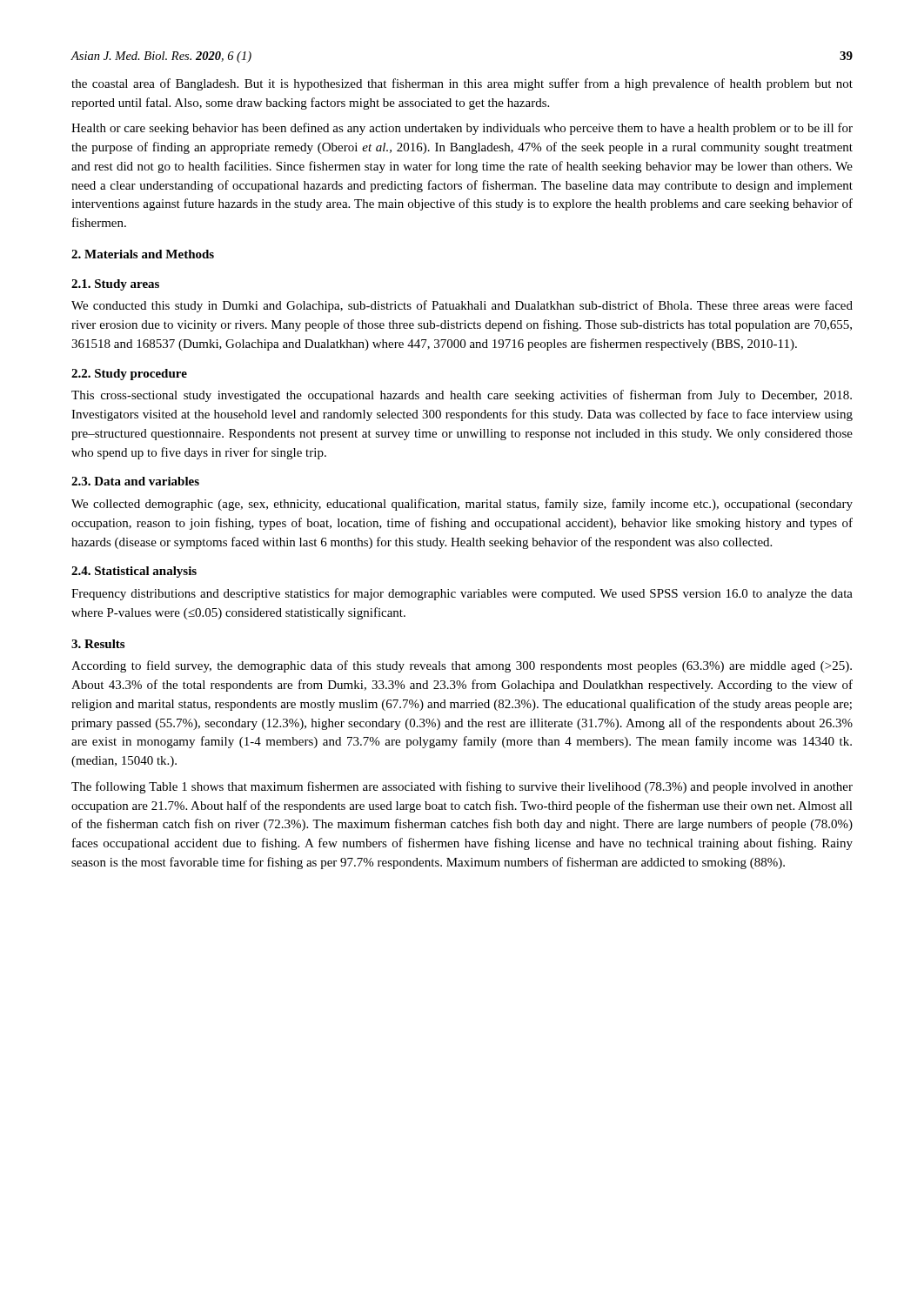Locate the text block containing "Health or care"
This screenshot has height=1305, width=924.
[x=462, y=176]
